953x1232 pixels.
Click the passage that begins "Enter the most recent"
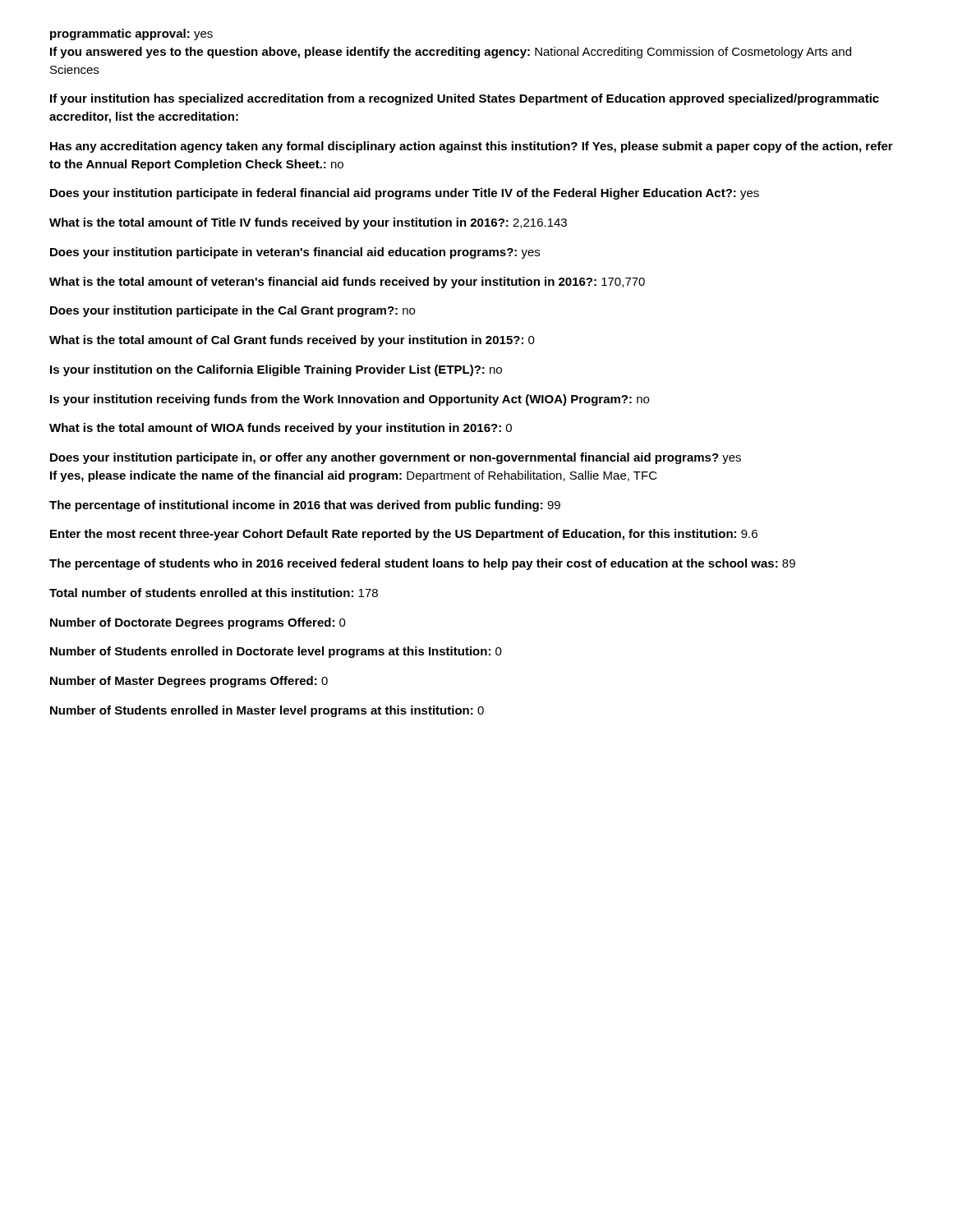coord(404,534)
